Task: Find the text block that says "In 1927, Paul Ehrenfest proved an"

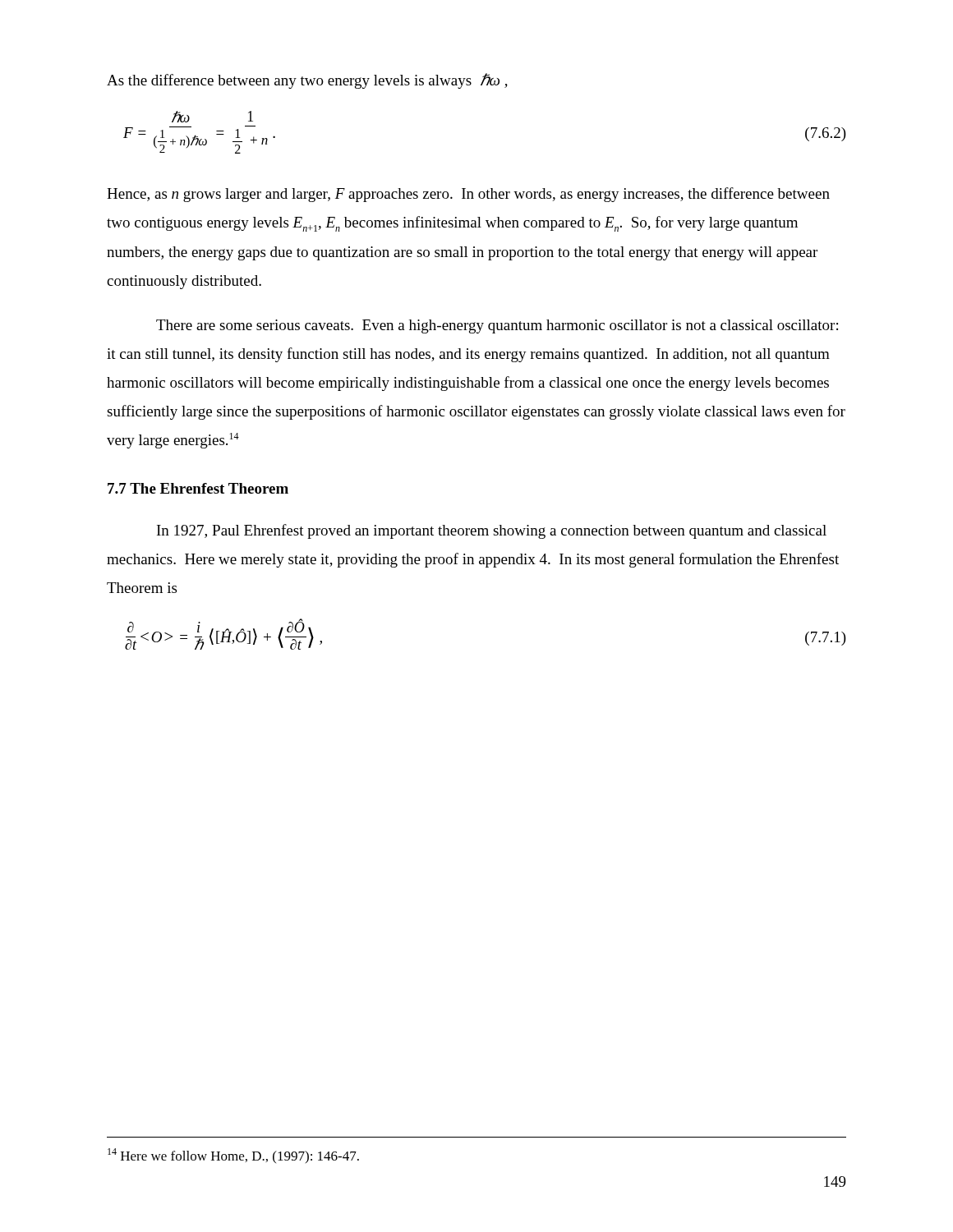Action: point(473,559)
